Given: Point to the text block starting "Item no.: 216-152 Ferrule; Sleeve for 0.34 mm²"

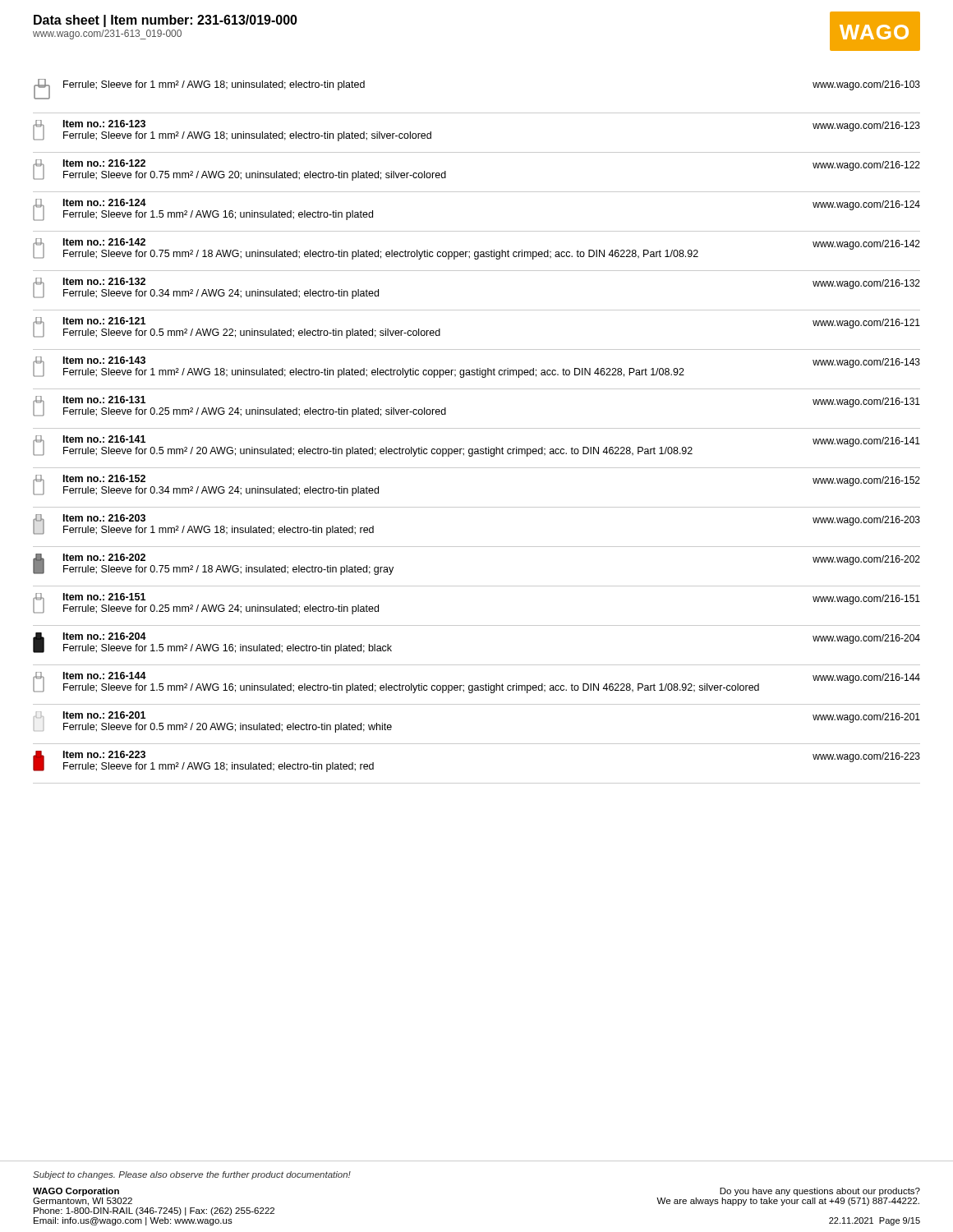Looking at the screenshot, I should pos(238,487).
